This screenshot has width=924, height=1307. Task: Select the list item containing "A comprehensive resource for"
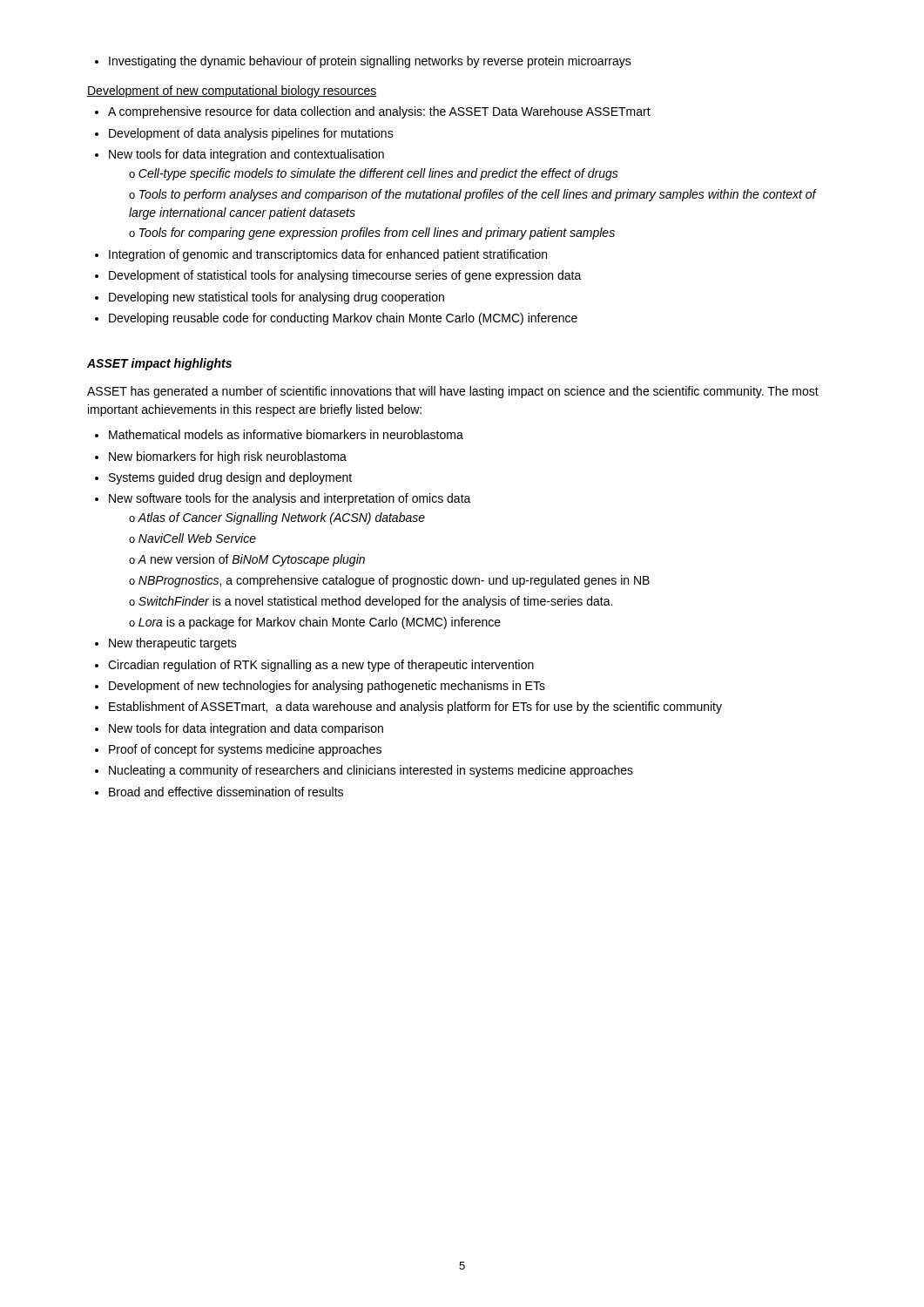click(472, 112)
